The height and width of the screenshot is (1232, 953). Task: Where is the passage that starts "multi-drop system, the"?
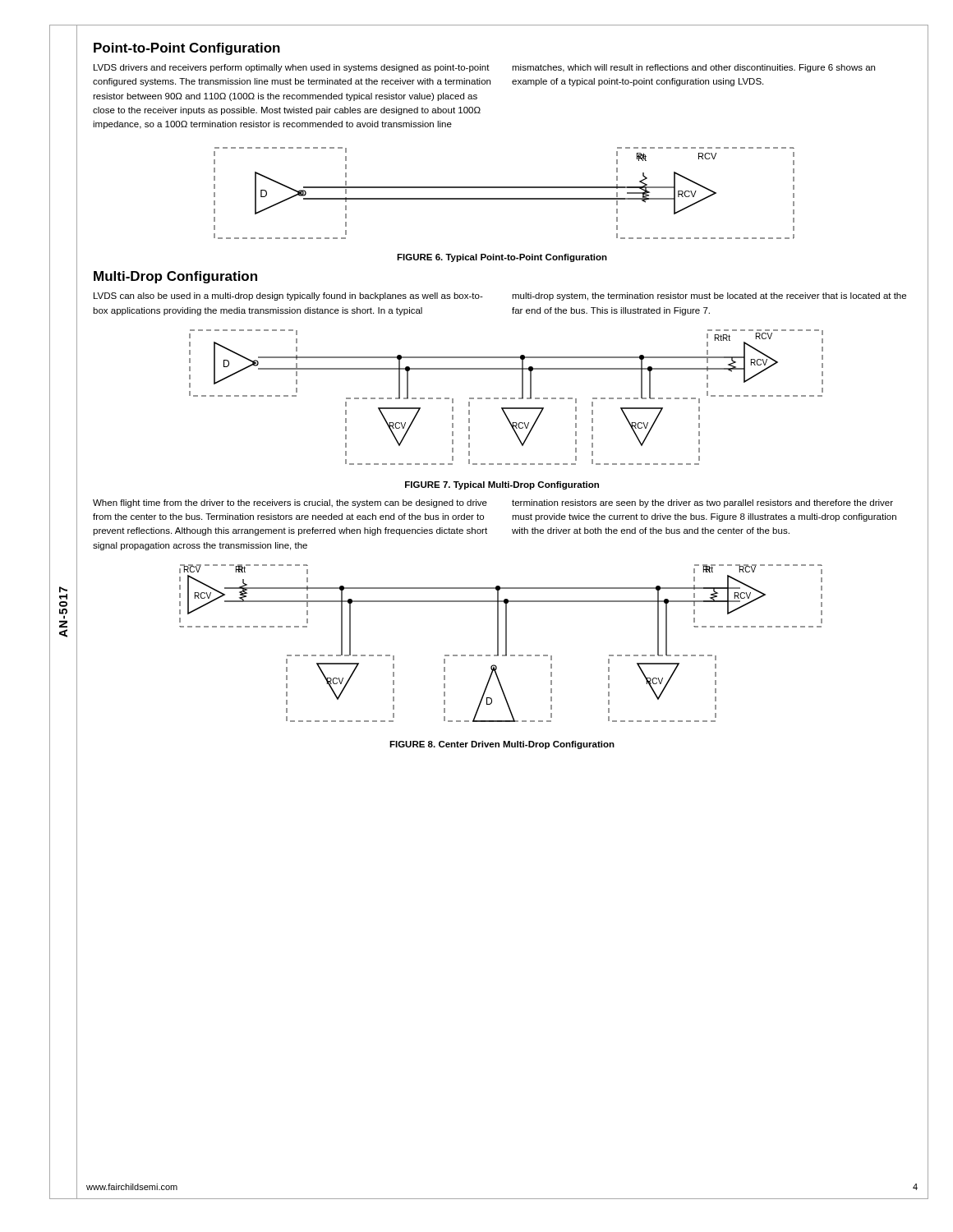711,303
